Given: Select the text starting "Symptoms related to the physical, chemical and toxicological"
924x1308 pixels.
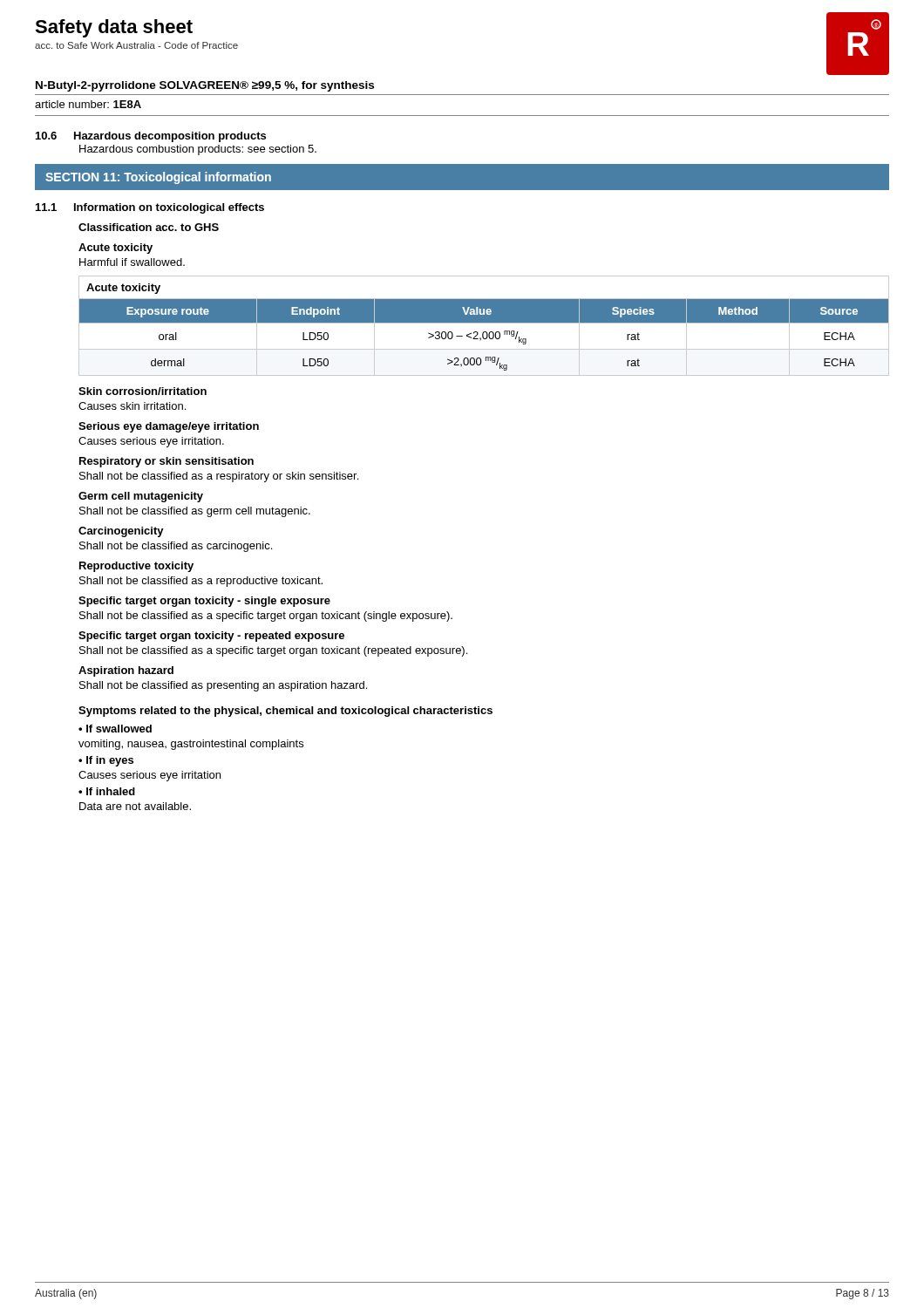Looking at the screenshot, I should (x=286, y=710).
